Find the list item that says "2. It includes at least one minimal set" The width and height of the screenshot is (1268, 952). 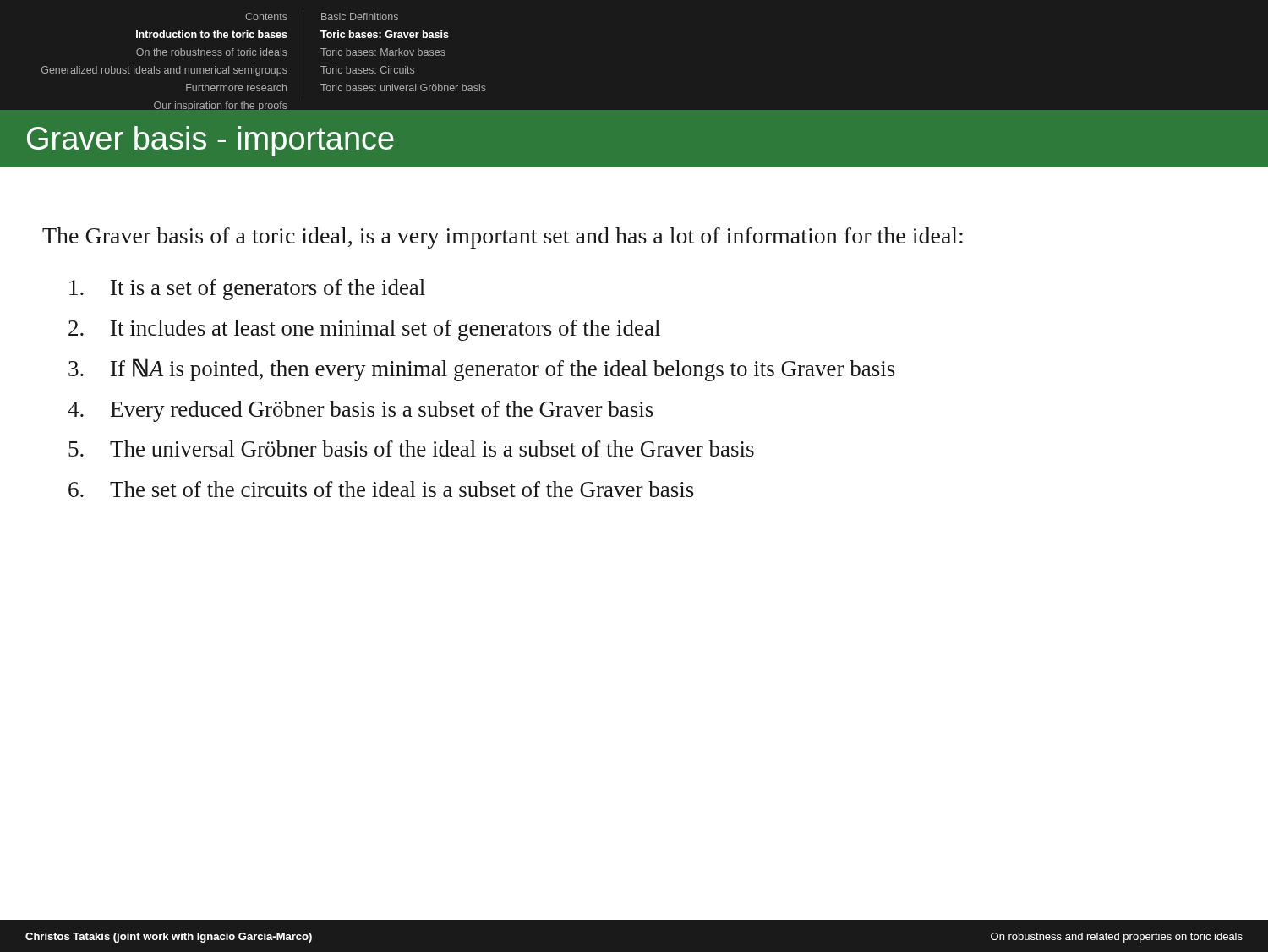(364, 329)
